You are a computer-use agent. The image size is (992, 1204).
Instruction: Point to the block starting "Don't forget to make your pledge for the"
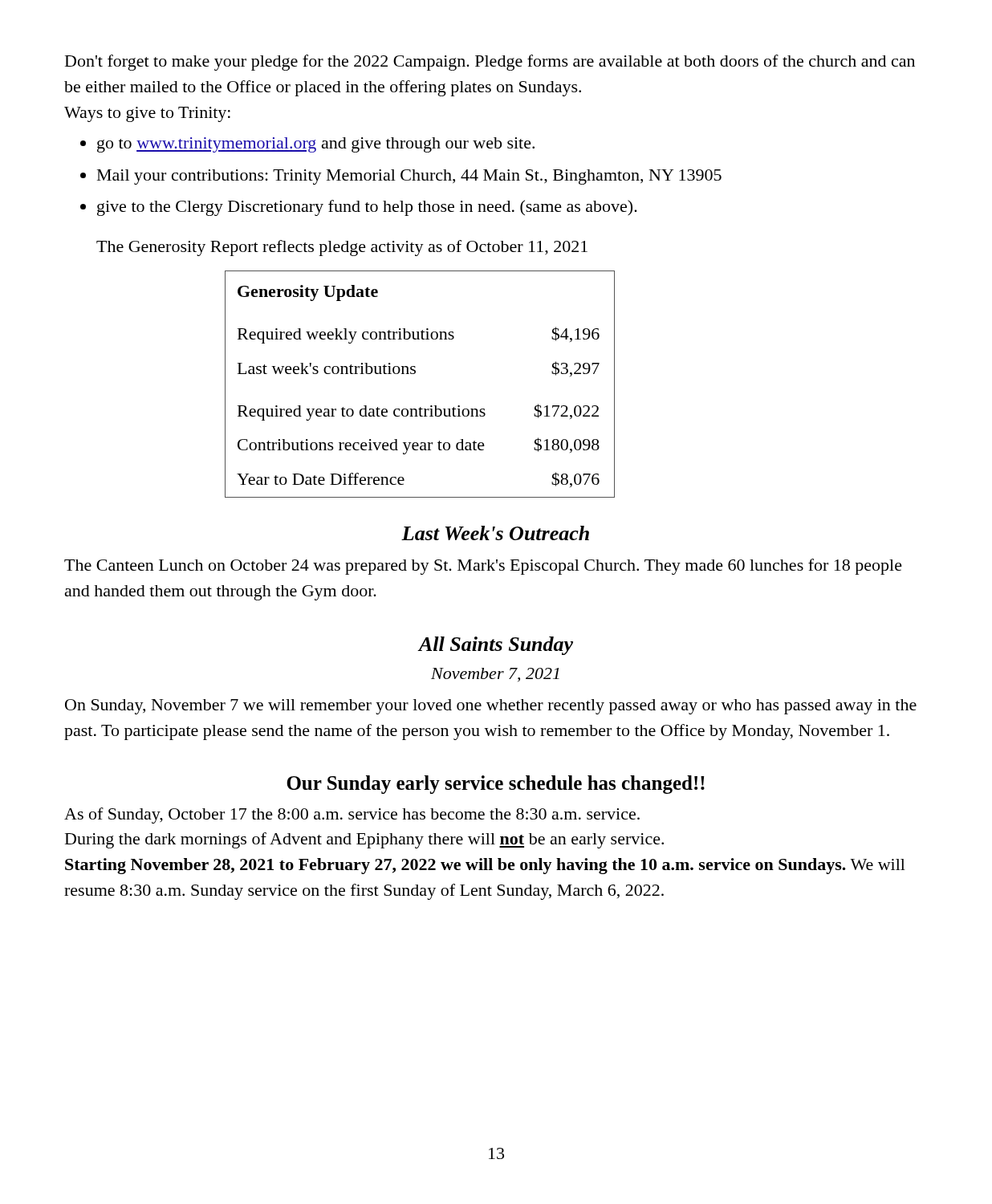(490, 86)
